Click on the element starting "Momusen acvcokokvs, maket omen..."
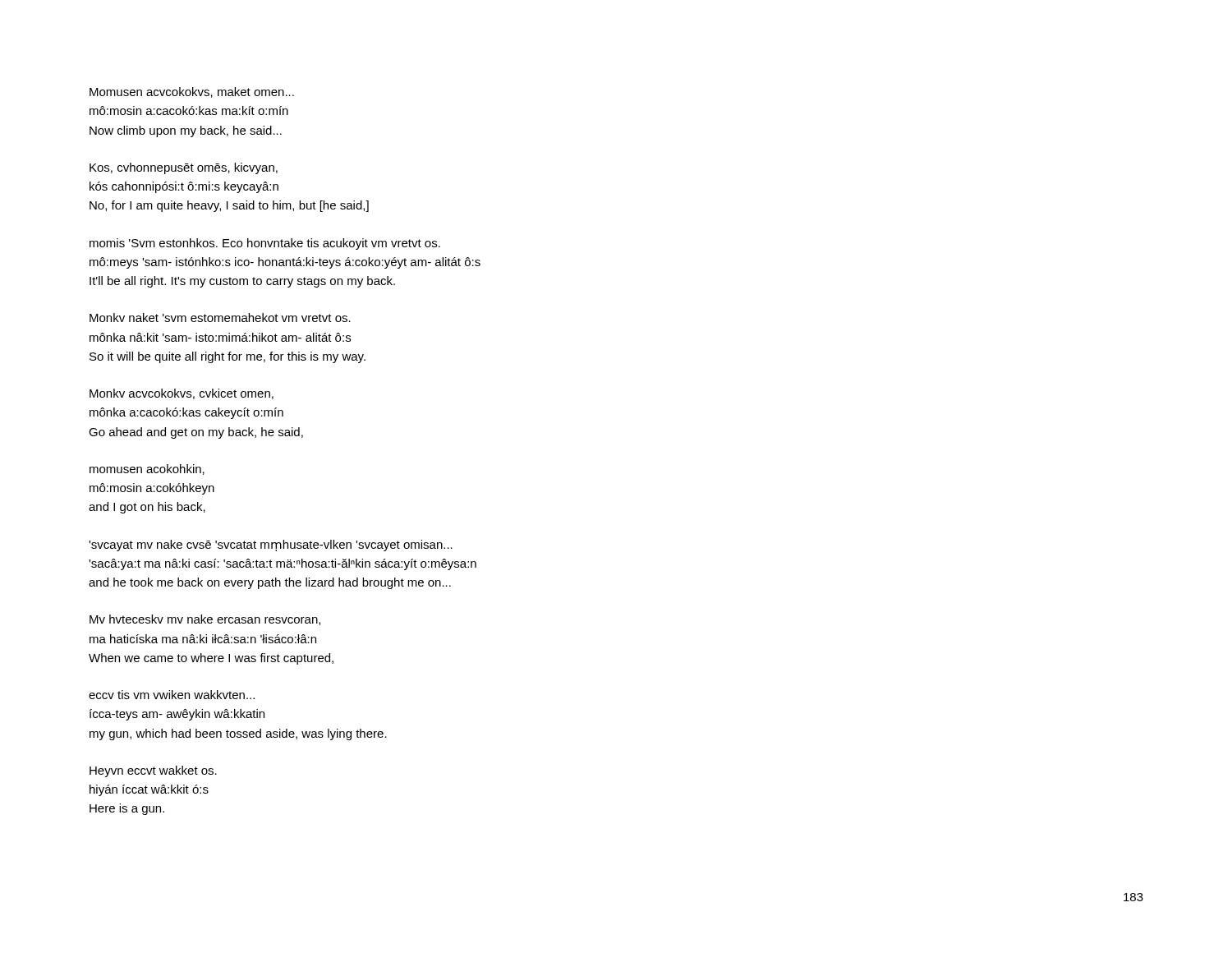 192,92
